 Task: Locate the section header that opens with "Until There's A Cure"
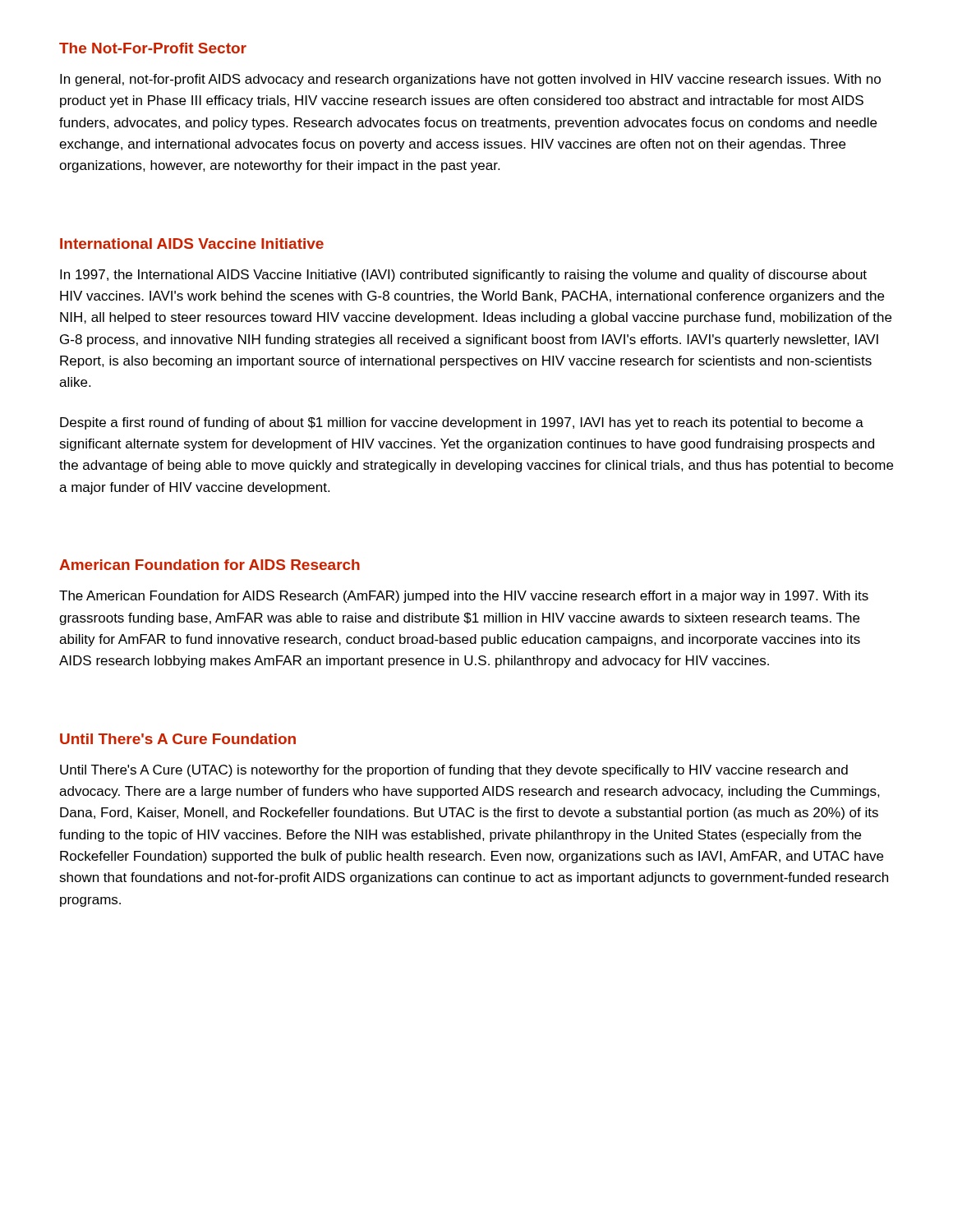click(178, 738)
